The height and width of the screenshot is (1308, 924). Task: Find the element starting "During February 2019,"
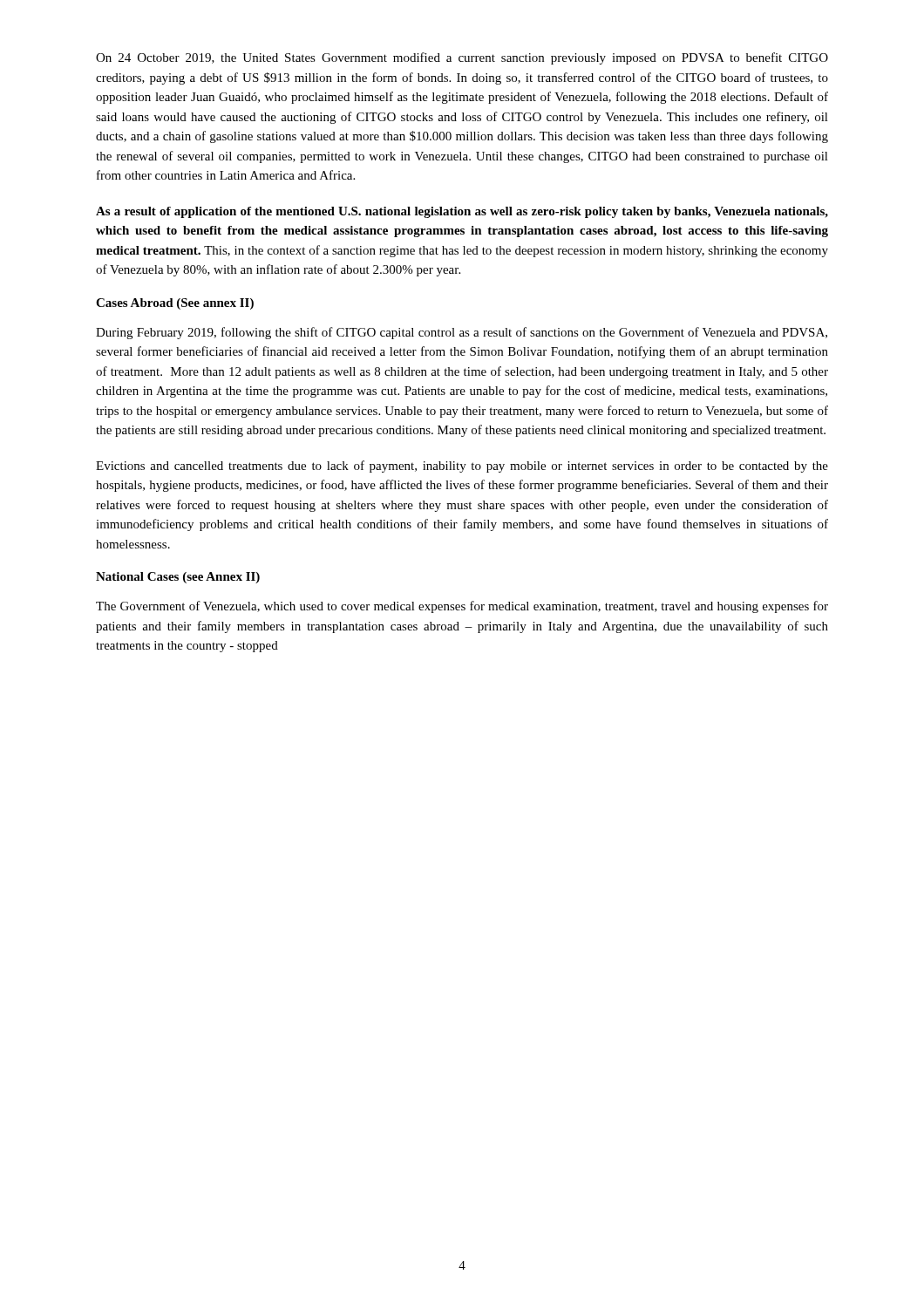[462, 381]
